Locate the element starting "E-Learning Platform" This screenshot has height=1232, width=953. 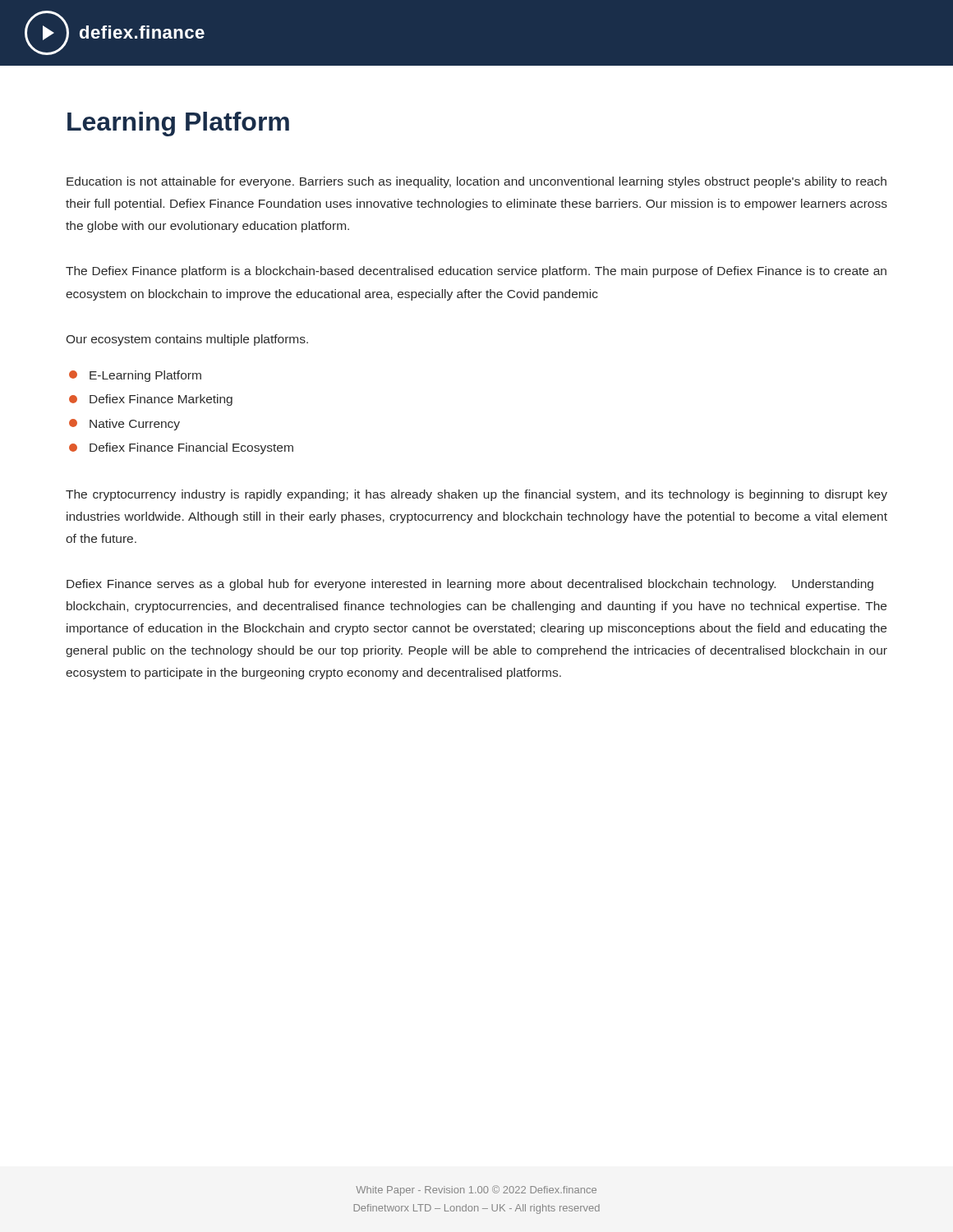click(135, 375)
